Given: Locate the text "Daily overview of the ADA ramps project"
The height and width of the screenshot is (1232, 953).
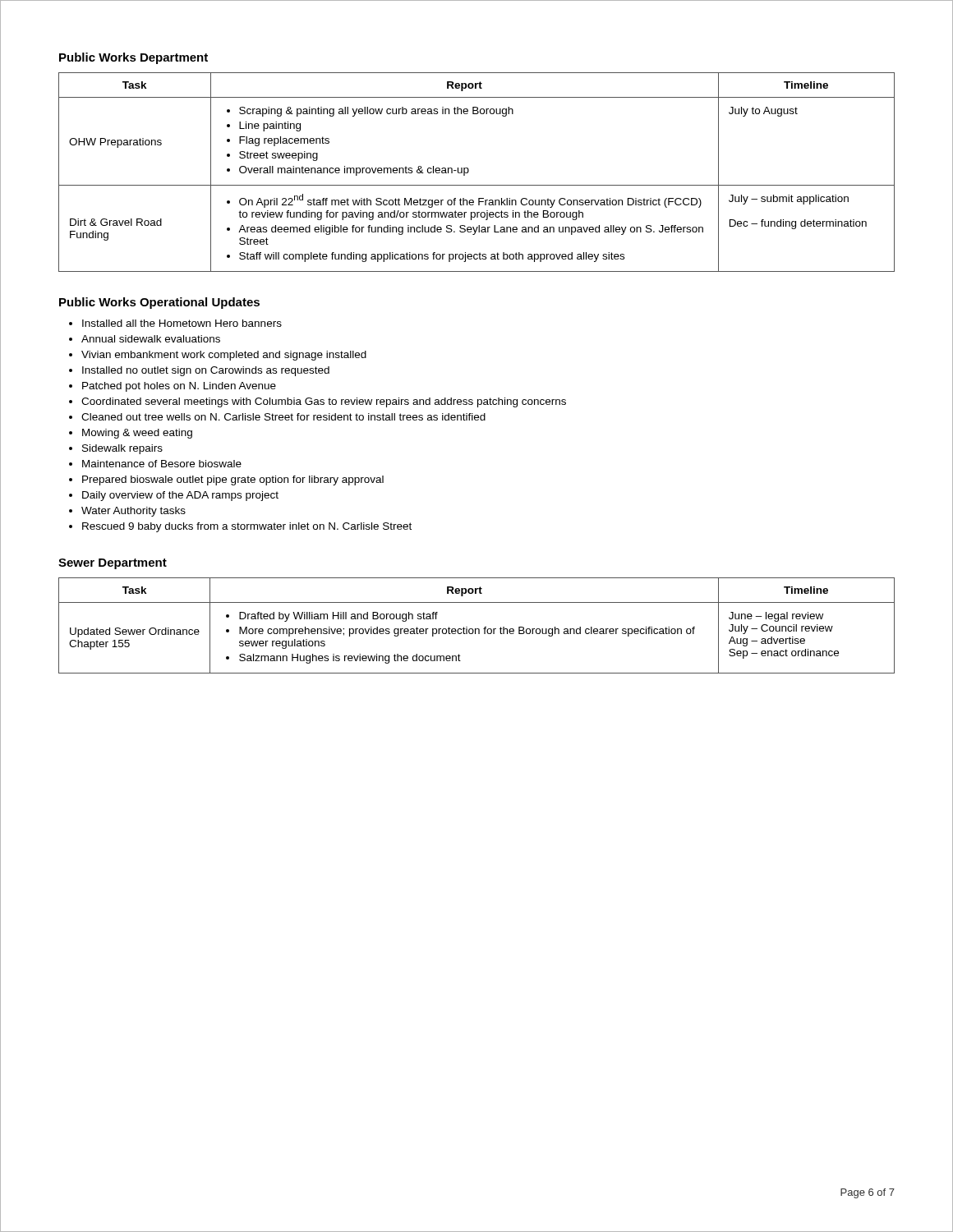Looking at the screenshot, I should pos(180,494).
